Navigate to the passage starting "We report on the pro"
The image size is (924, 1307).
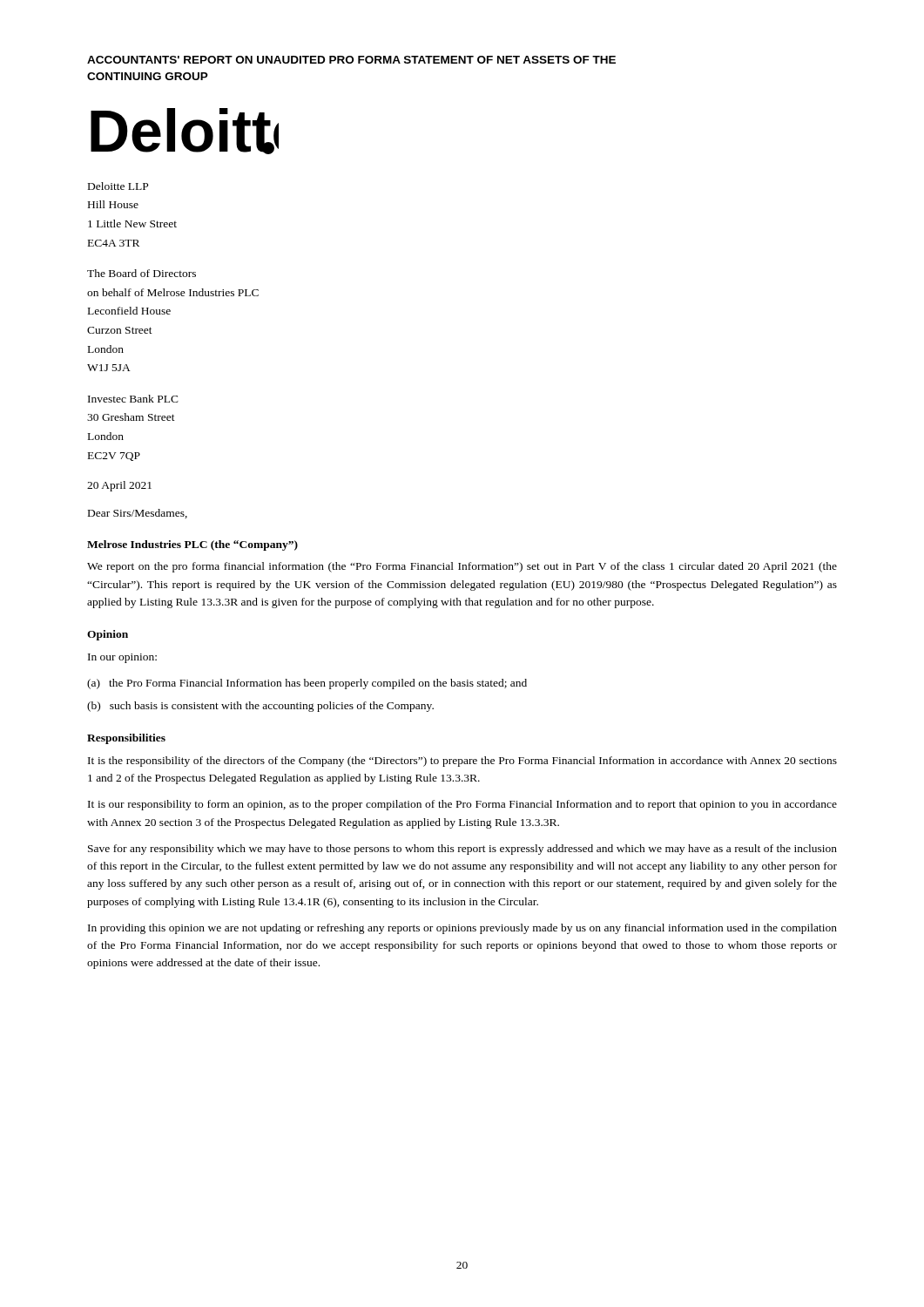click(462, 584)
